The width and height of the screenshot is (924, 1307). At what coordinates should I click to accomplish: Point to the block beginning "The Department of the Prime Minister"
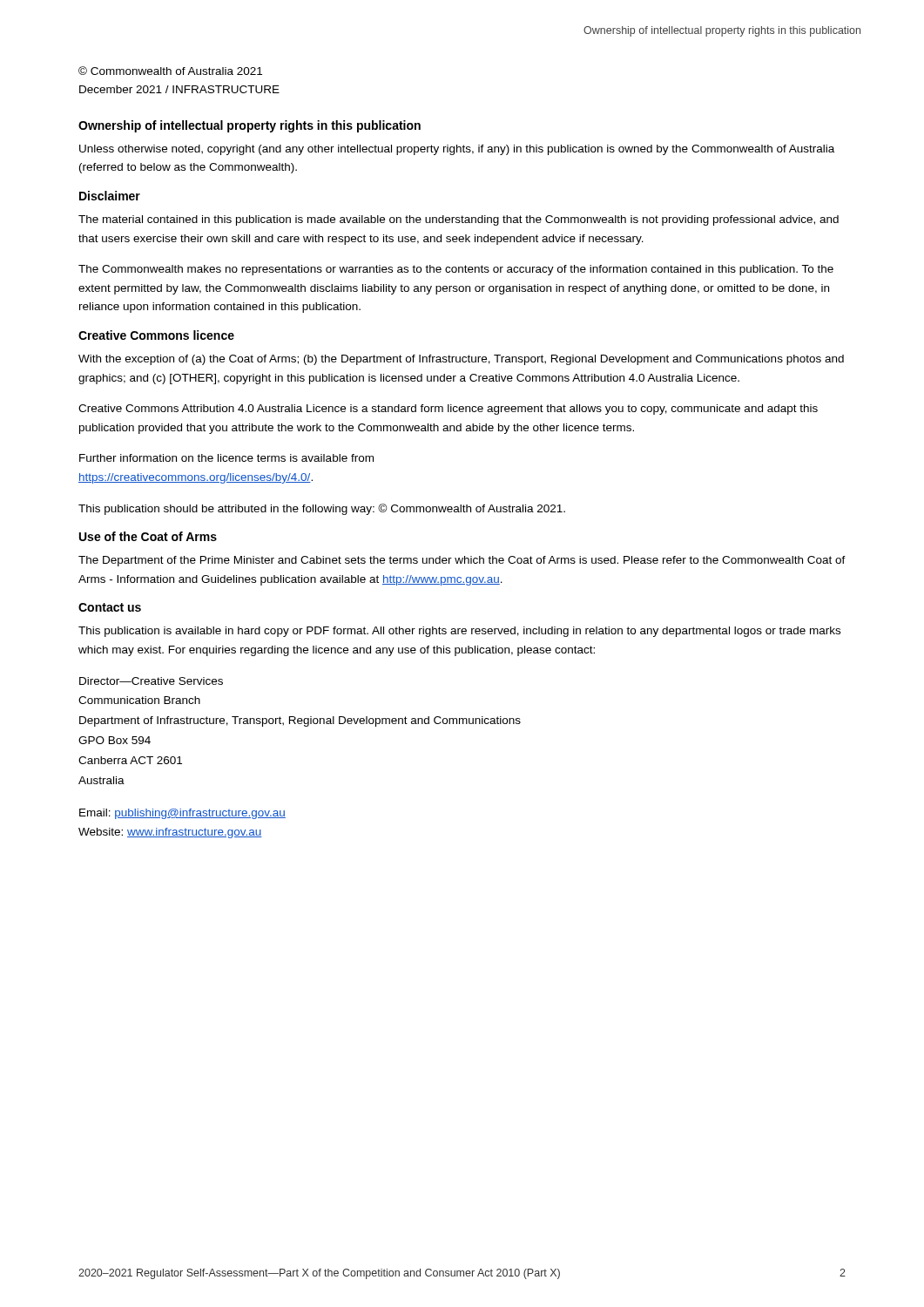[462, 569]
